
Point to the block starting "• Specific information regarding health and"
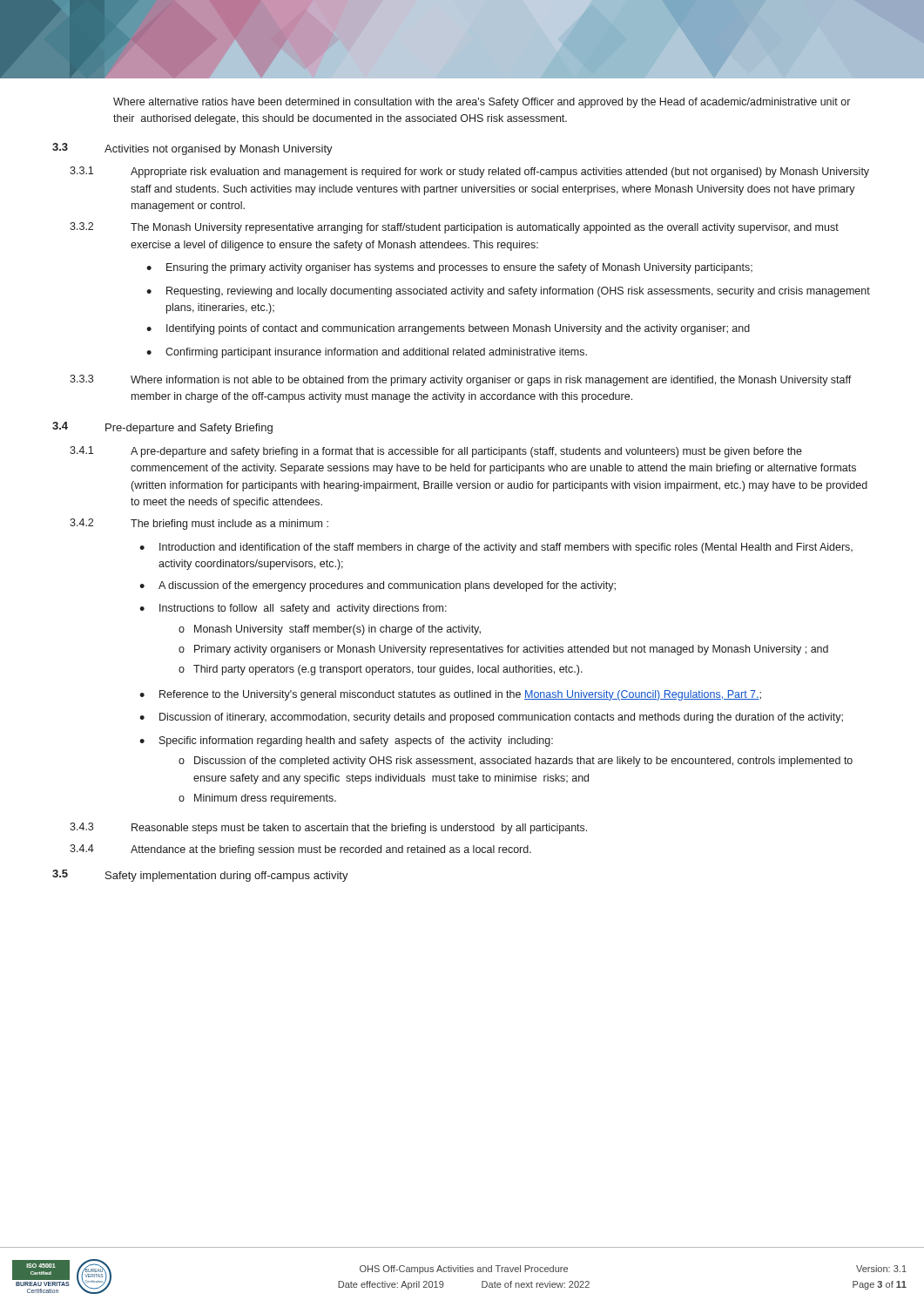coord(506,772)
